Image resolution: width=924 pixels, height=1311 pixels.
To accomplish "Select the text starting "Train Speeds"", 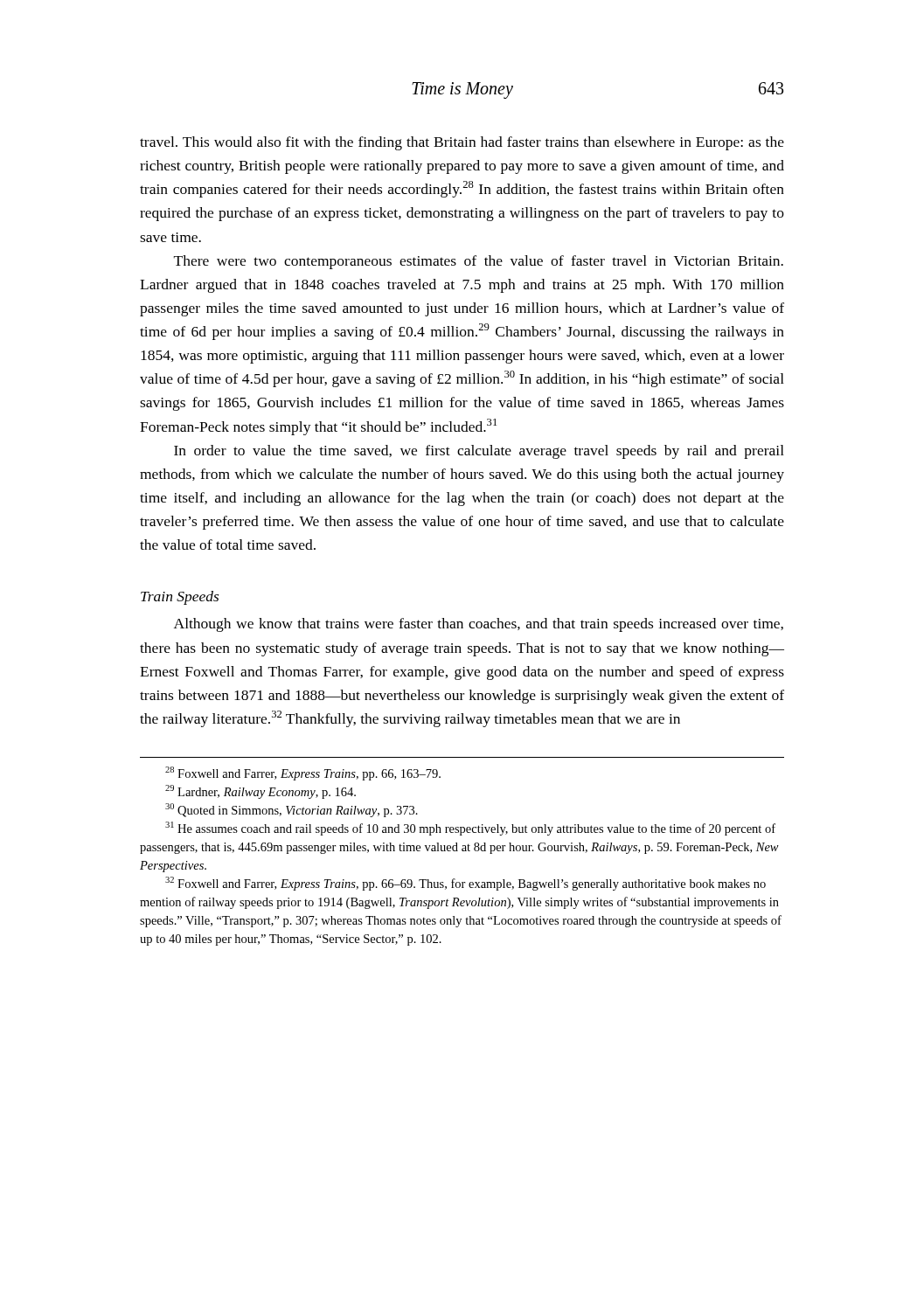I will pos(180,598).
